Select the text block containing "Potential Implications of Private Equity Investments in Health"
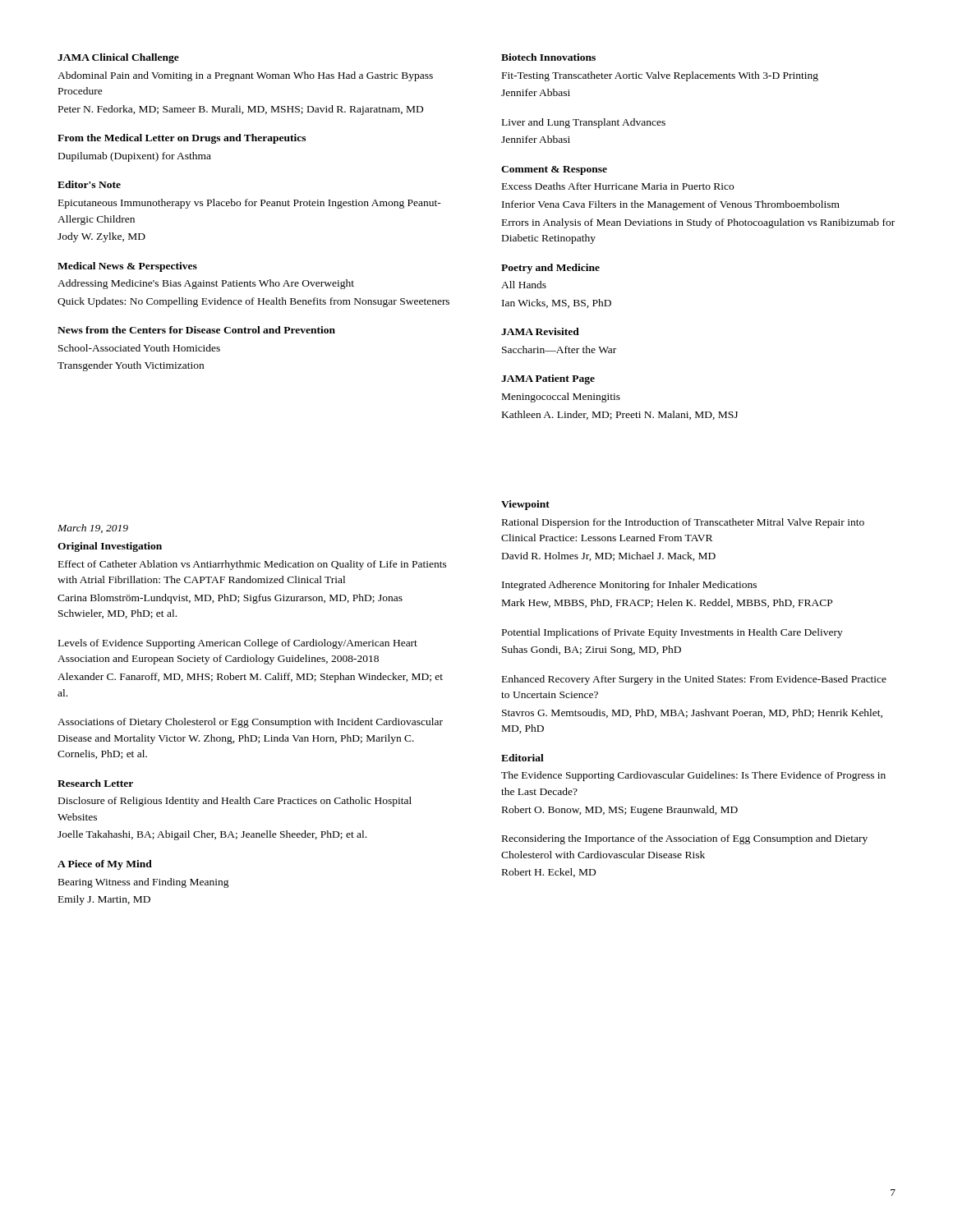Image resolution: width=953 pixels, height=1232 pixels. (x=698, y=641)
